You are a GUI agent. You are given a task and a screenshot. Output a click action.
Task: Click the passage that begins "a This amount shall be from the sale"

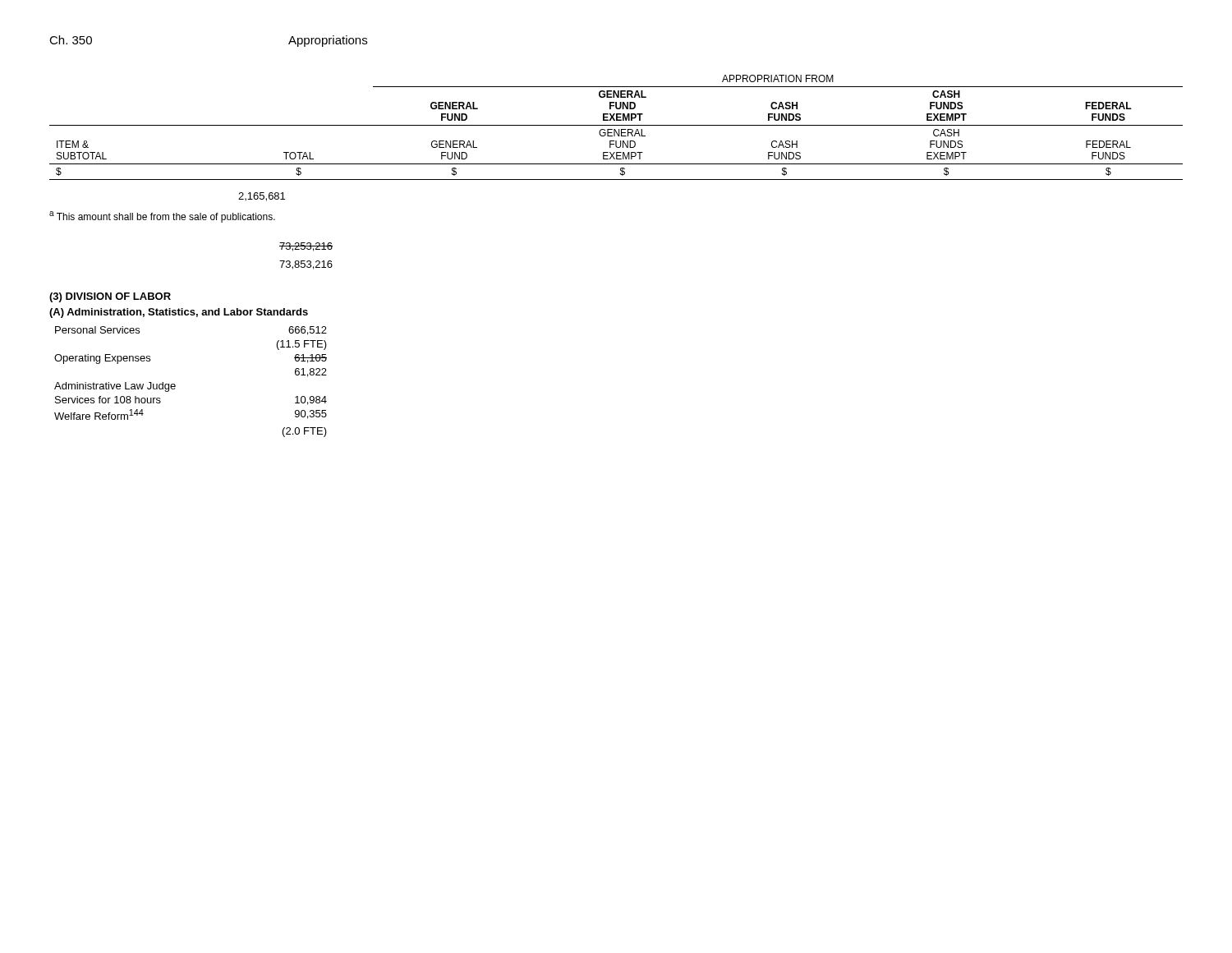point(162,216)
